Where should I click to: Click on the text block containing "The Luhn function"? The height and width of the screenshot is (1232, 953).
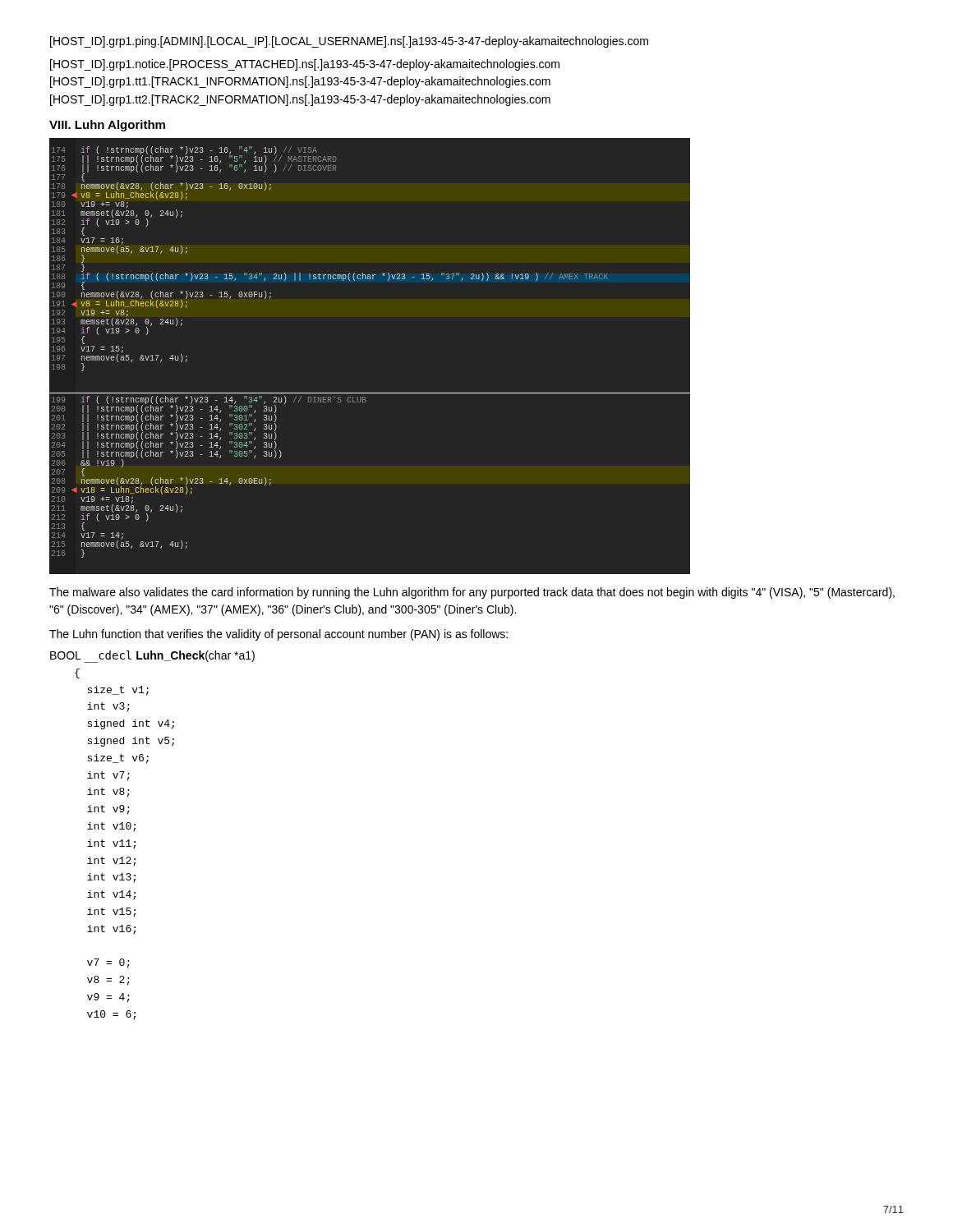click(x=279, y=634)
